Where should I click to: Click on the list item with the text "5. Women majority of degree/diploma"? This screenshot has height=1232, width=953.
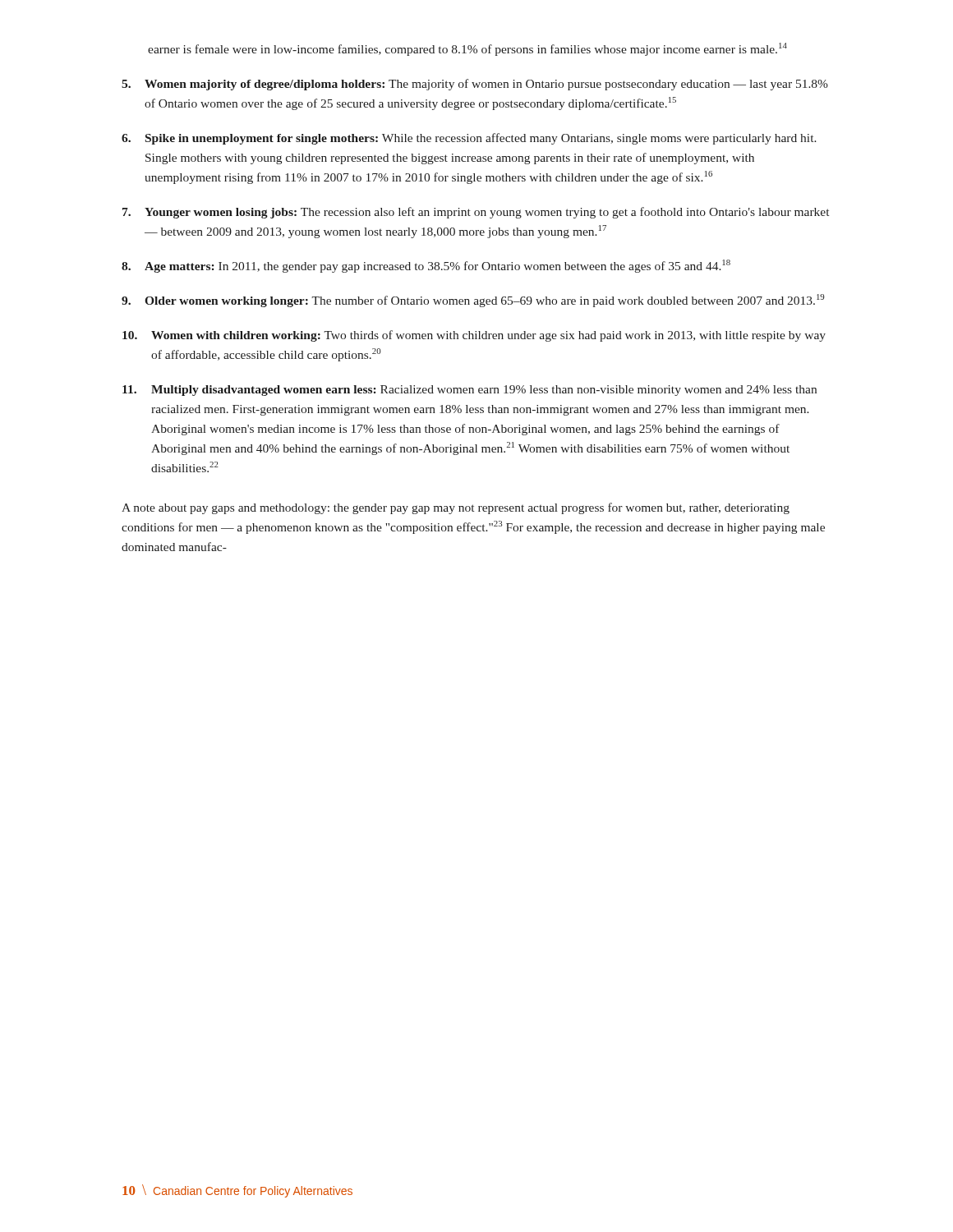coord(476,94)
